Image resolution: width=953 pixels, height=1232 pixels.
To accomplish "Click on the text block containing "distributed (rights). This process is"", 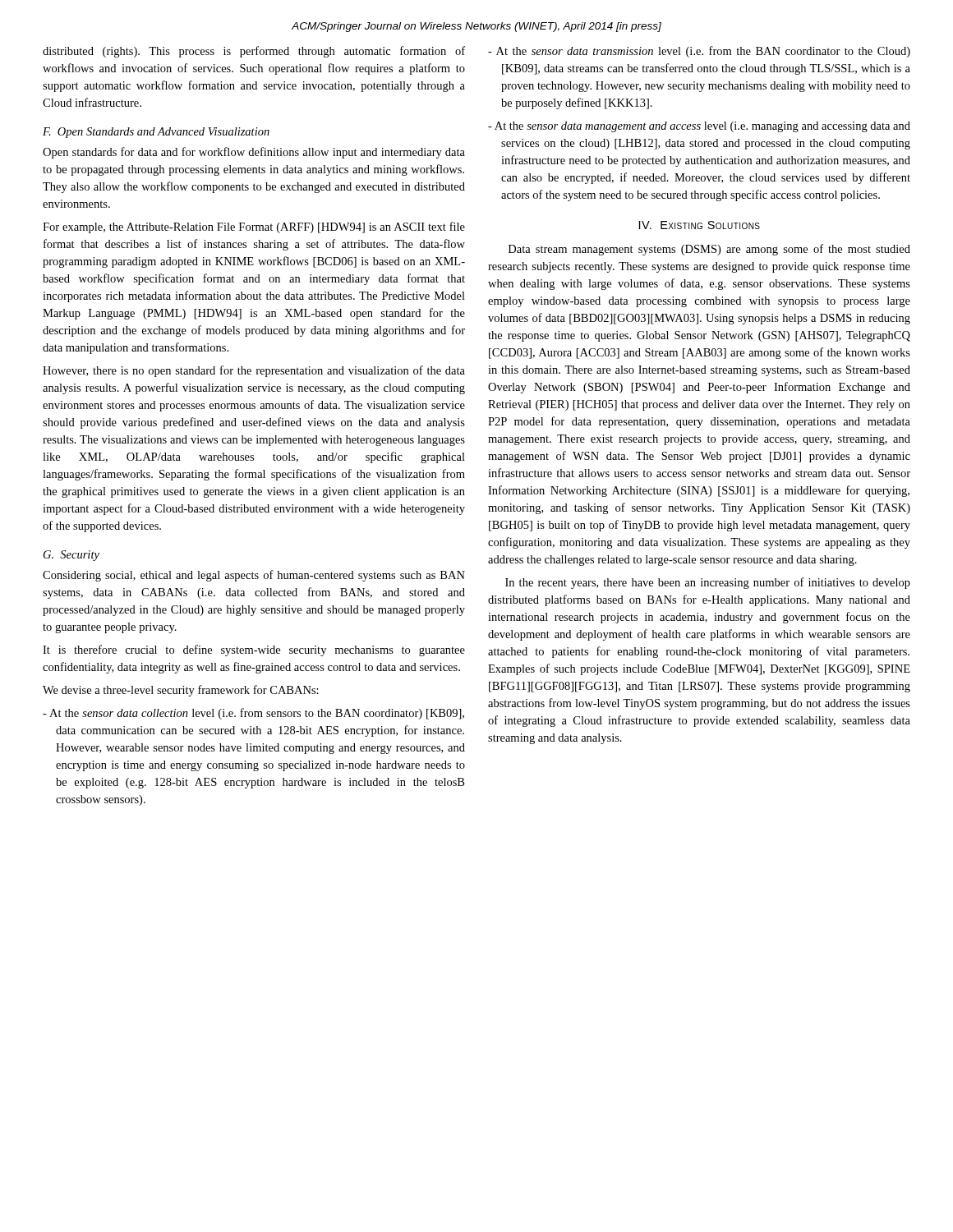I will point(254,77).
